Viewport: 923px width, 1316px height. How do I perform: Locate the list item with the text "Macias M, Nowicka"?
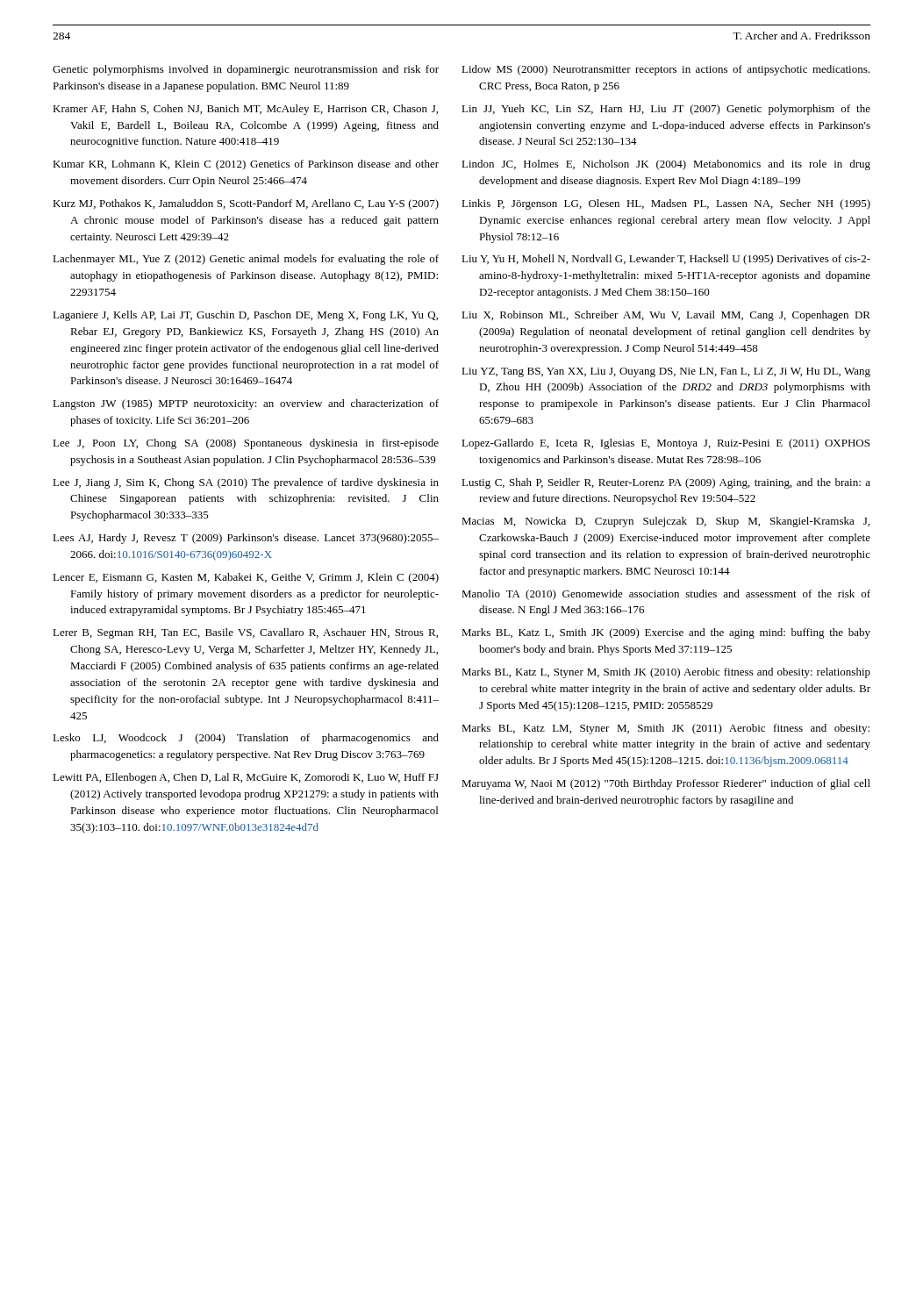point(666,546)
